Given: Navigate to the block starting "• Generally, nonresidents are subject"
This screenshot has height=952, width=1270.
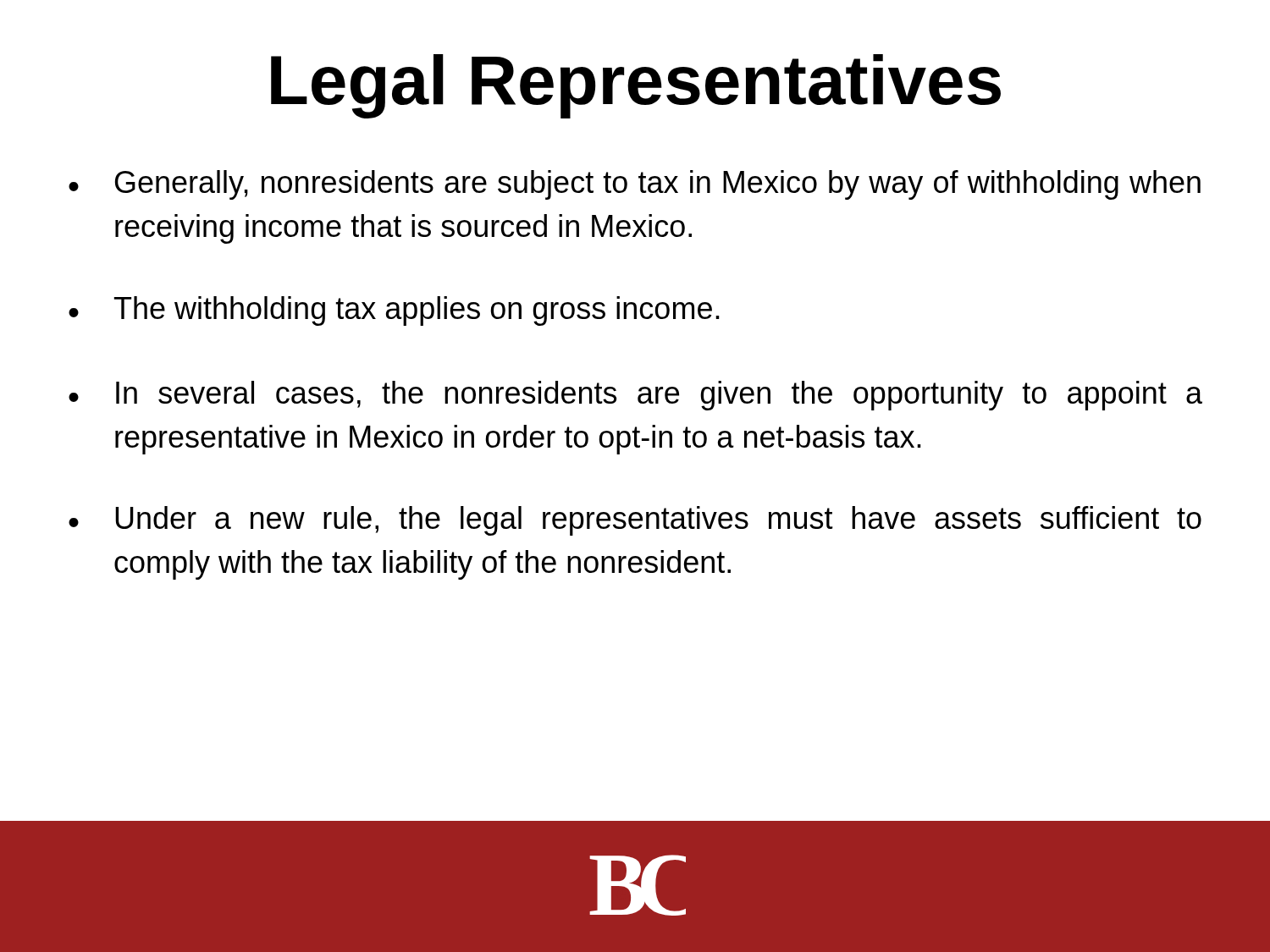Looking at the screenshot, I should [635, 205].
